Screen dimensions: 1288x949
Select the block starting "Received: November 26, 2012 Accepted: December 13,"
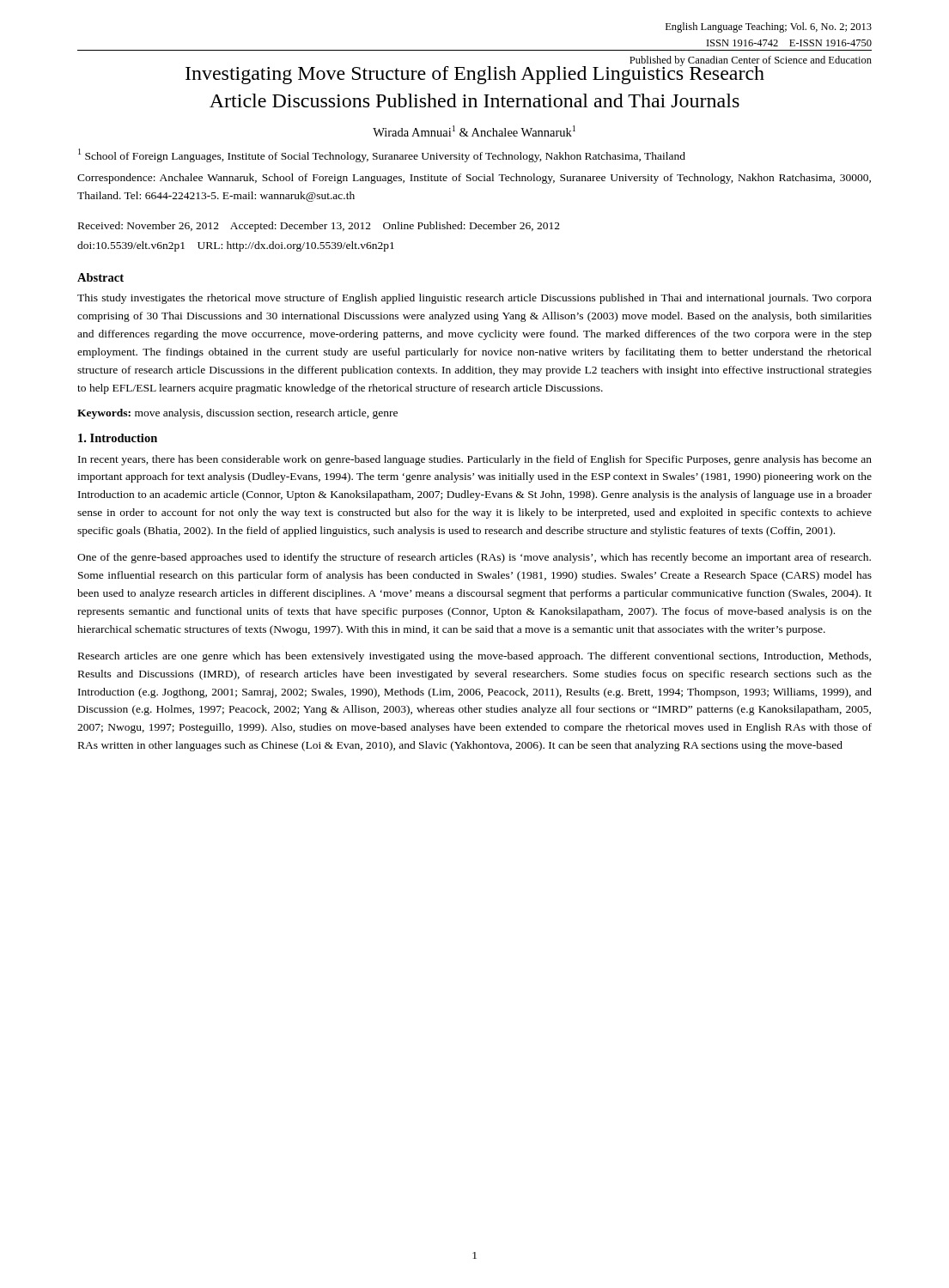pos(319,225)
